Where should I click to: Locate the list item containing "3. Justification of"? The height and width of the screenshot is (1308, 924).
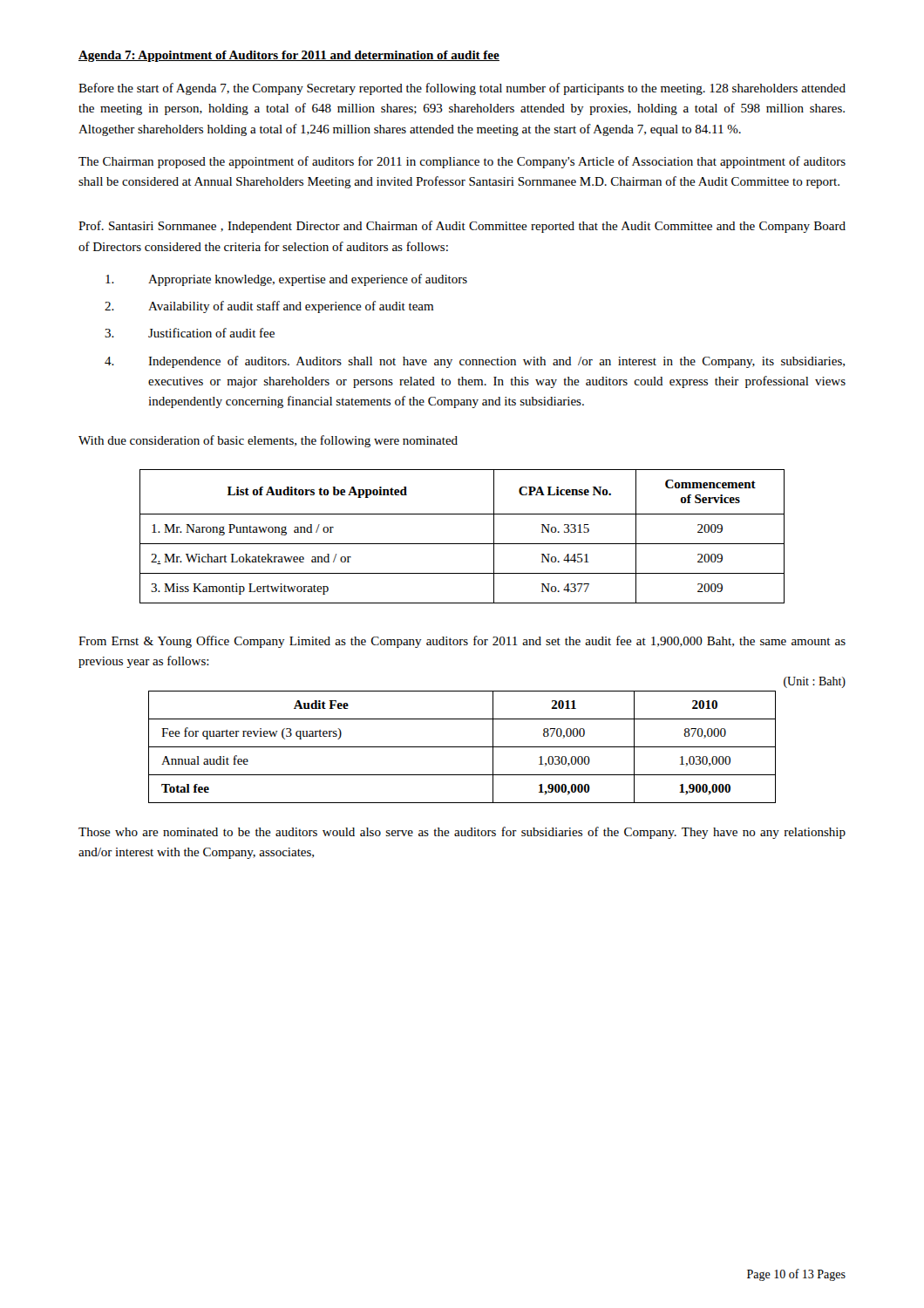pyautogui.click(x=190, y=333)
